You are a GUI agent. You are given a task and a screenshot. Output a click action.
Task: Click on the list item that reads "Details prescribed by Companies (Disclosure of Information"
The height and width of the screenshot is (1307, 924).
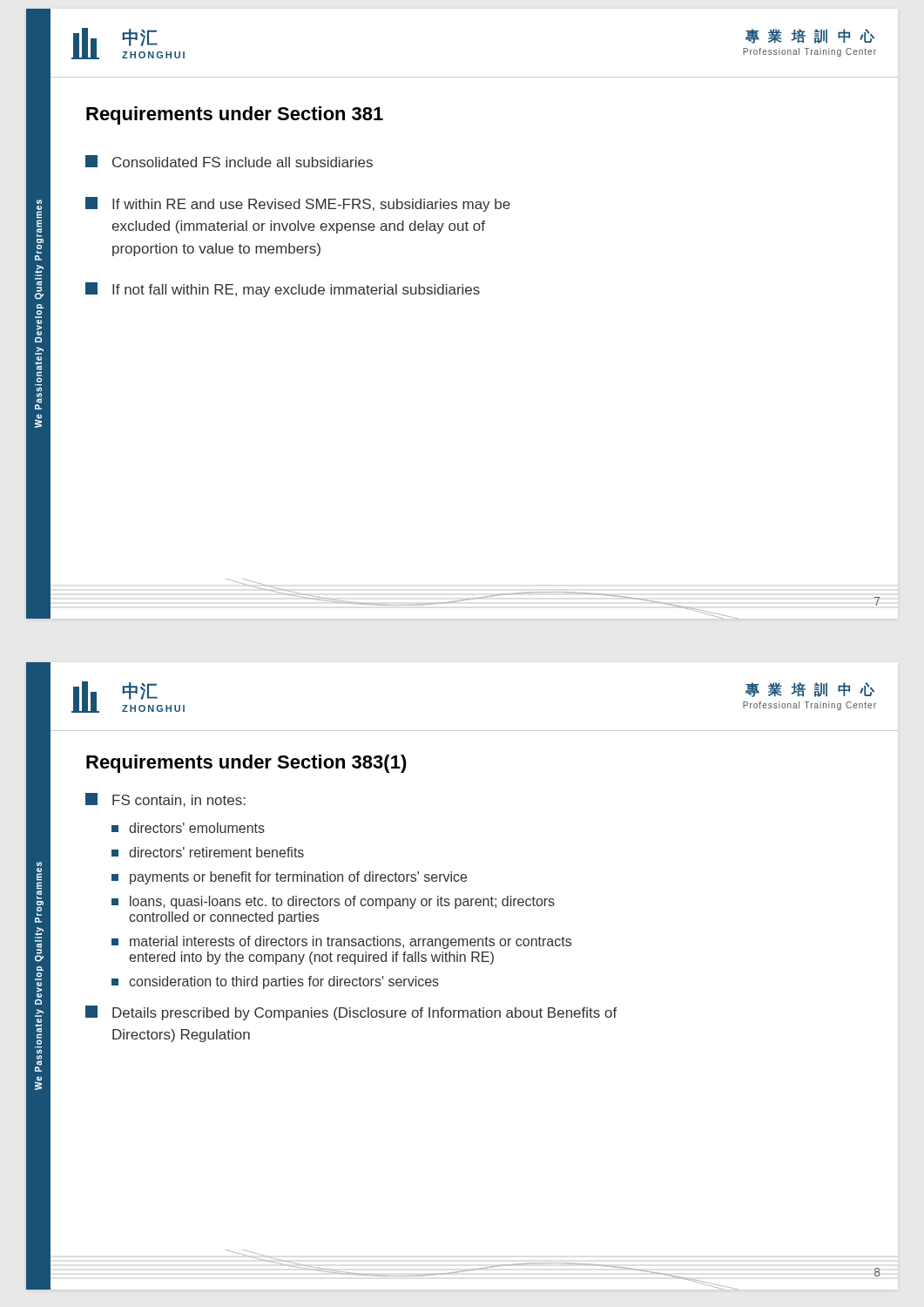[x=351, y=1024]
